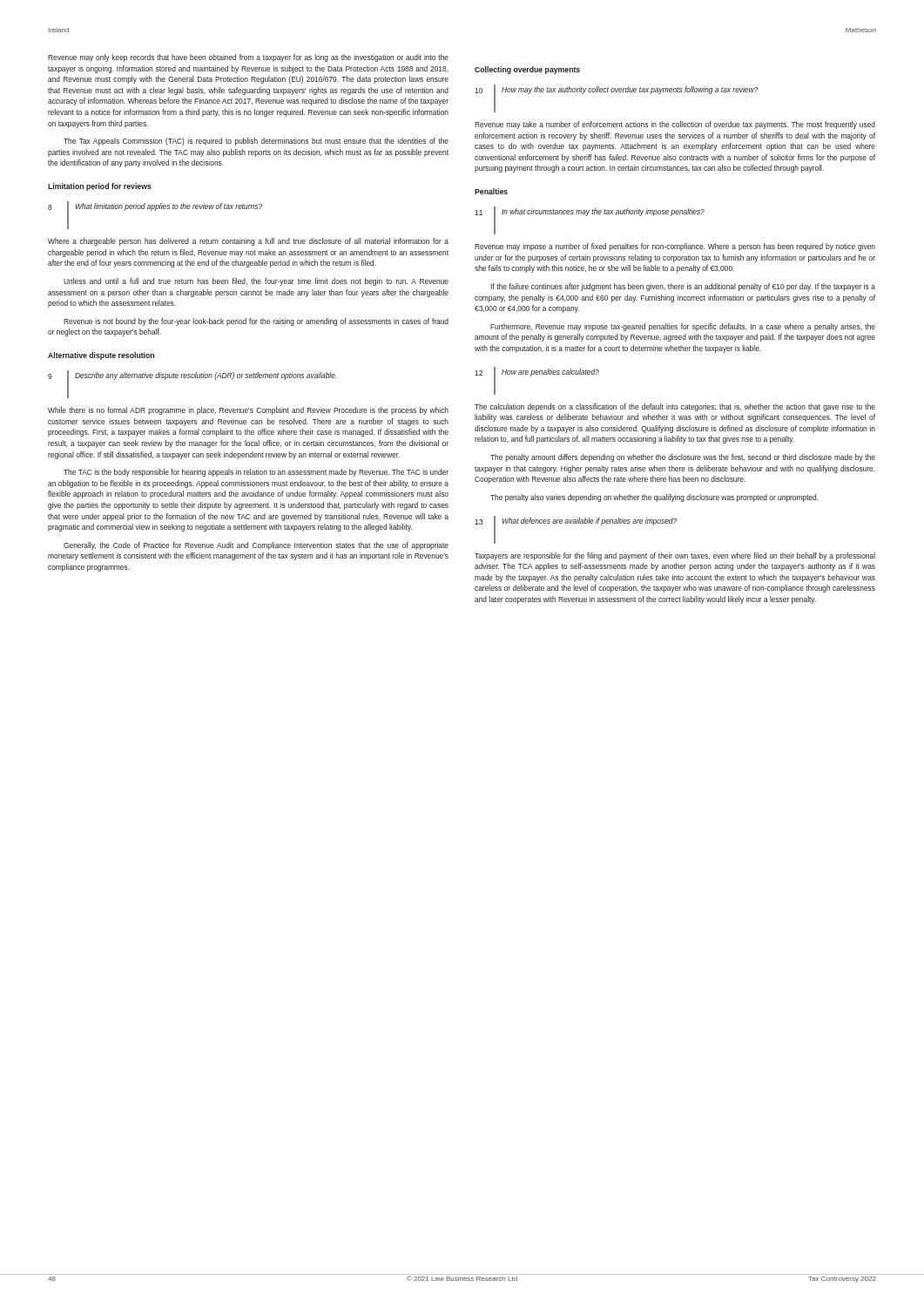Select the text block starting "Generally, the Code of Practice"
924x1307 pixels.
coord(248,557)
